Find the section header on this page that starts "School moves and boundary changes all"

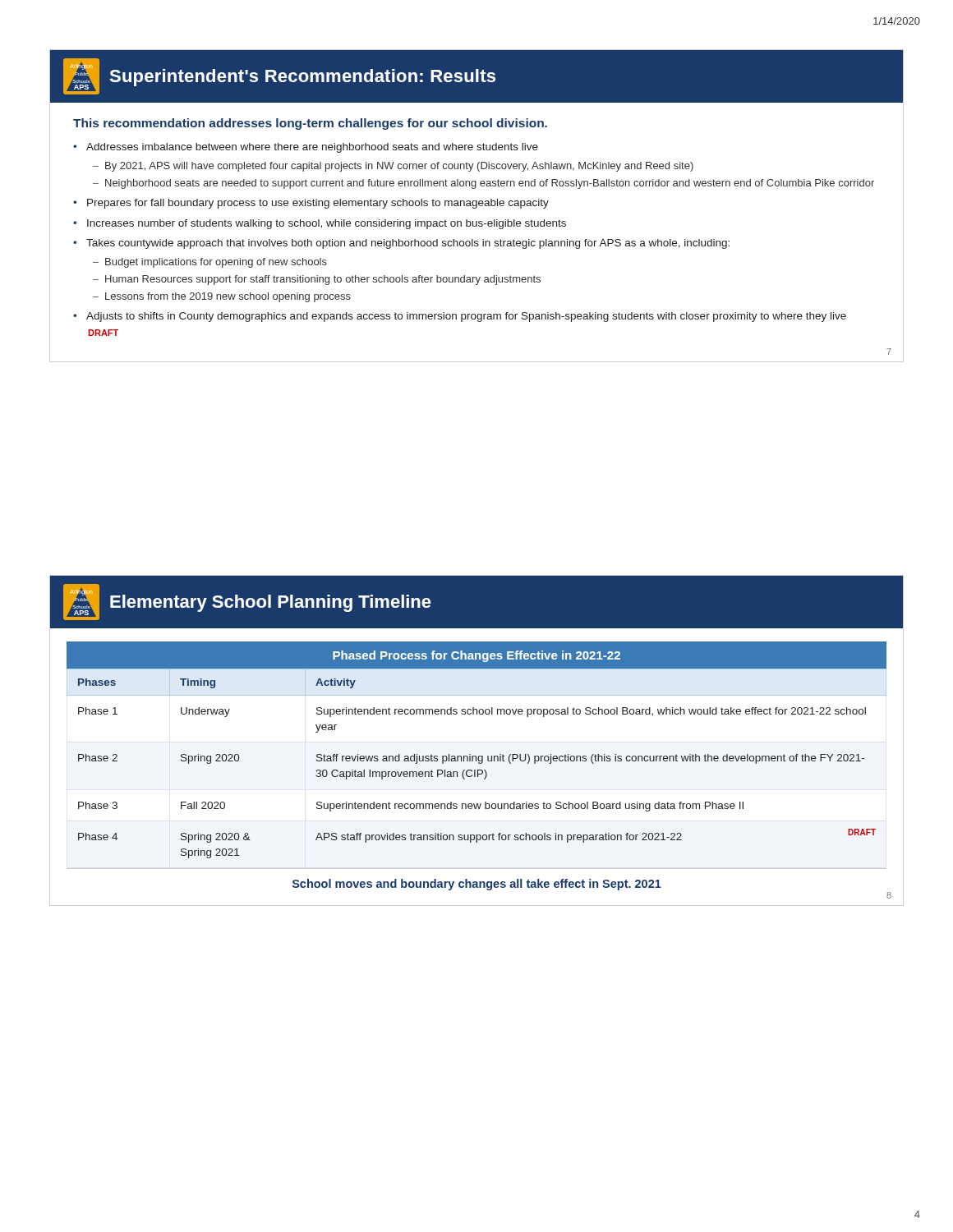tap(476, 884)
